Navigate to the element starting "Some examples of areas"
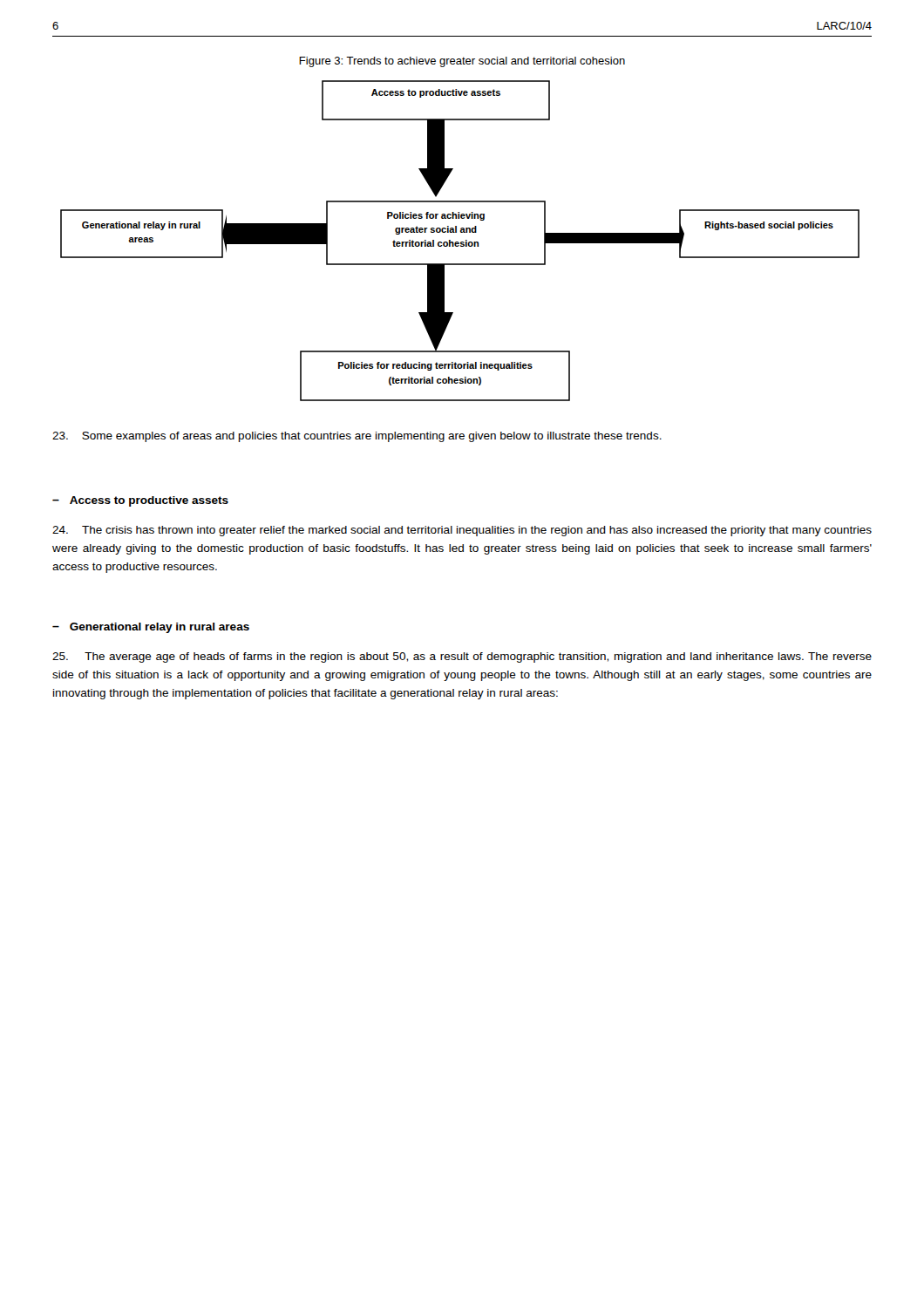Viewport: 924px width, 1308px height. coord(357,436)
